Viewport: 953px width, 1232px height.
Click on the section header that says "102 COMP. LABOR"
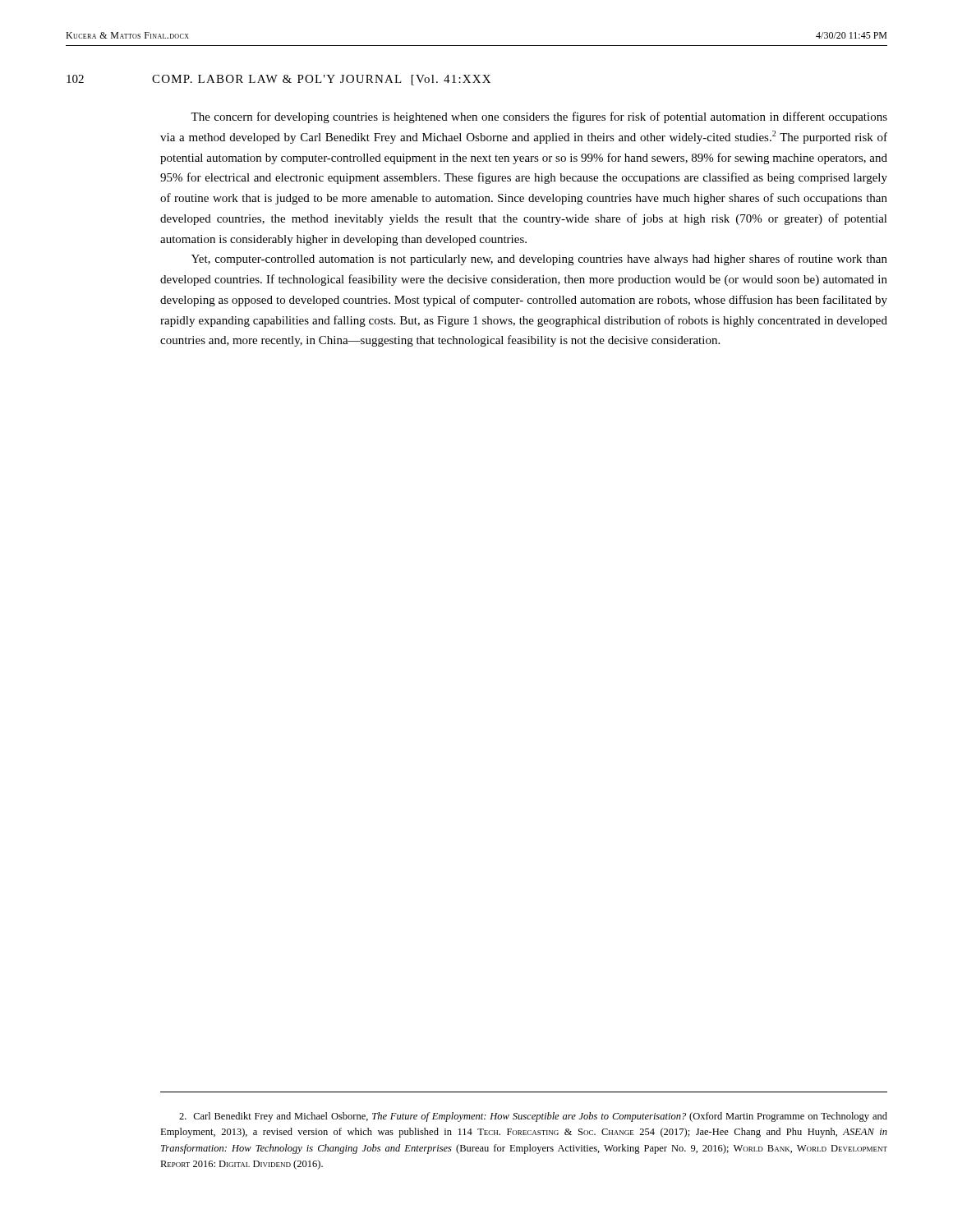(279, 79)
